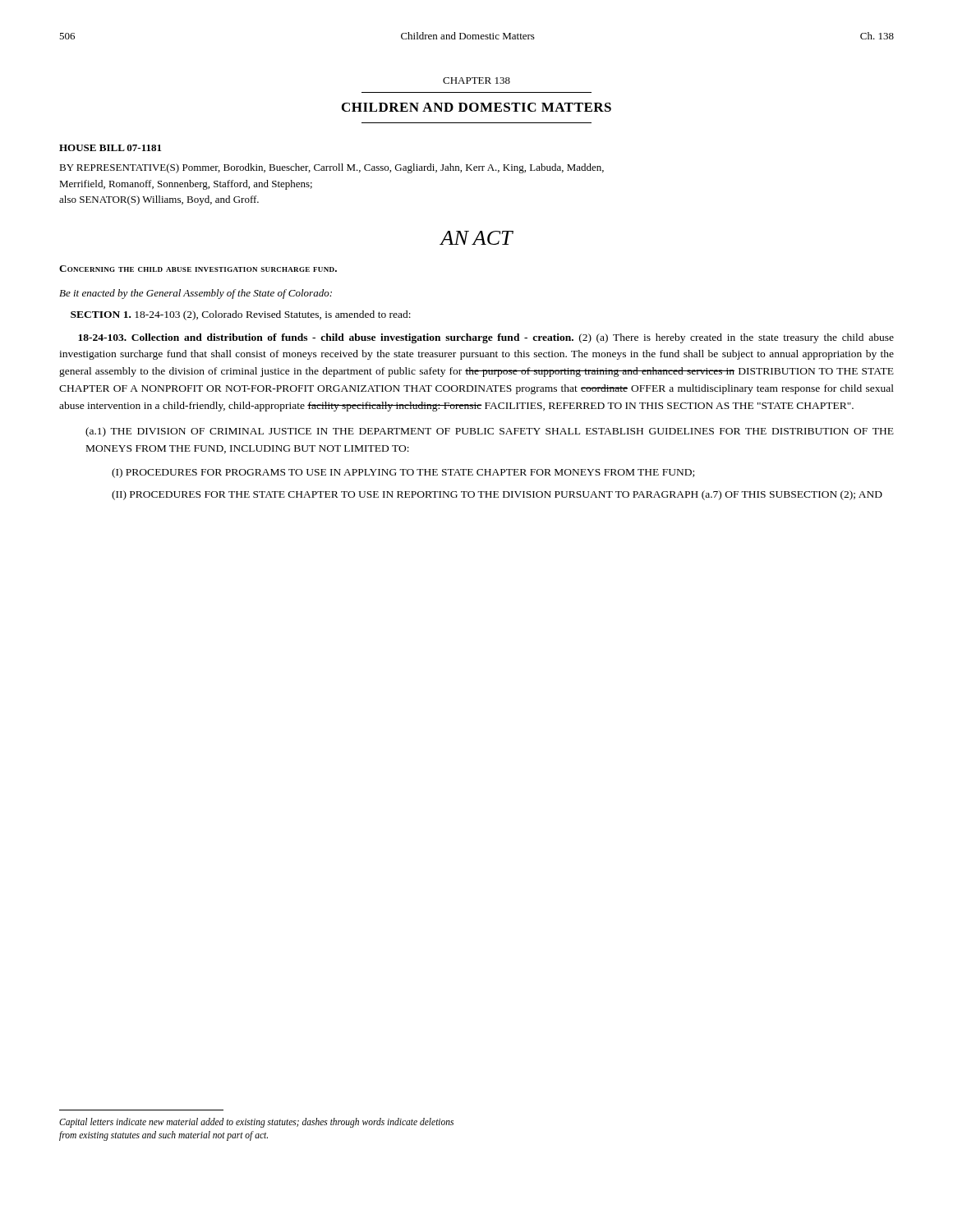Click on the text block with the text "(a.1) THE DIVISION OF CRIMINAL JUSTICE"
Image resolution: width=953 pixels, height=1232 pixels.
tap(490, 439)
